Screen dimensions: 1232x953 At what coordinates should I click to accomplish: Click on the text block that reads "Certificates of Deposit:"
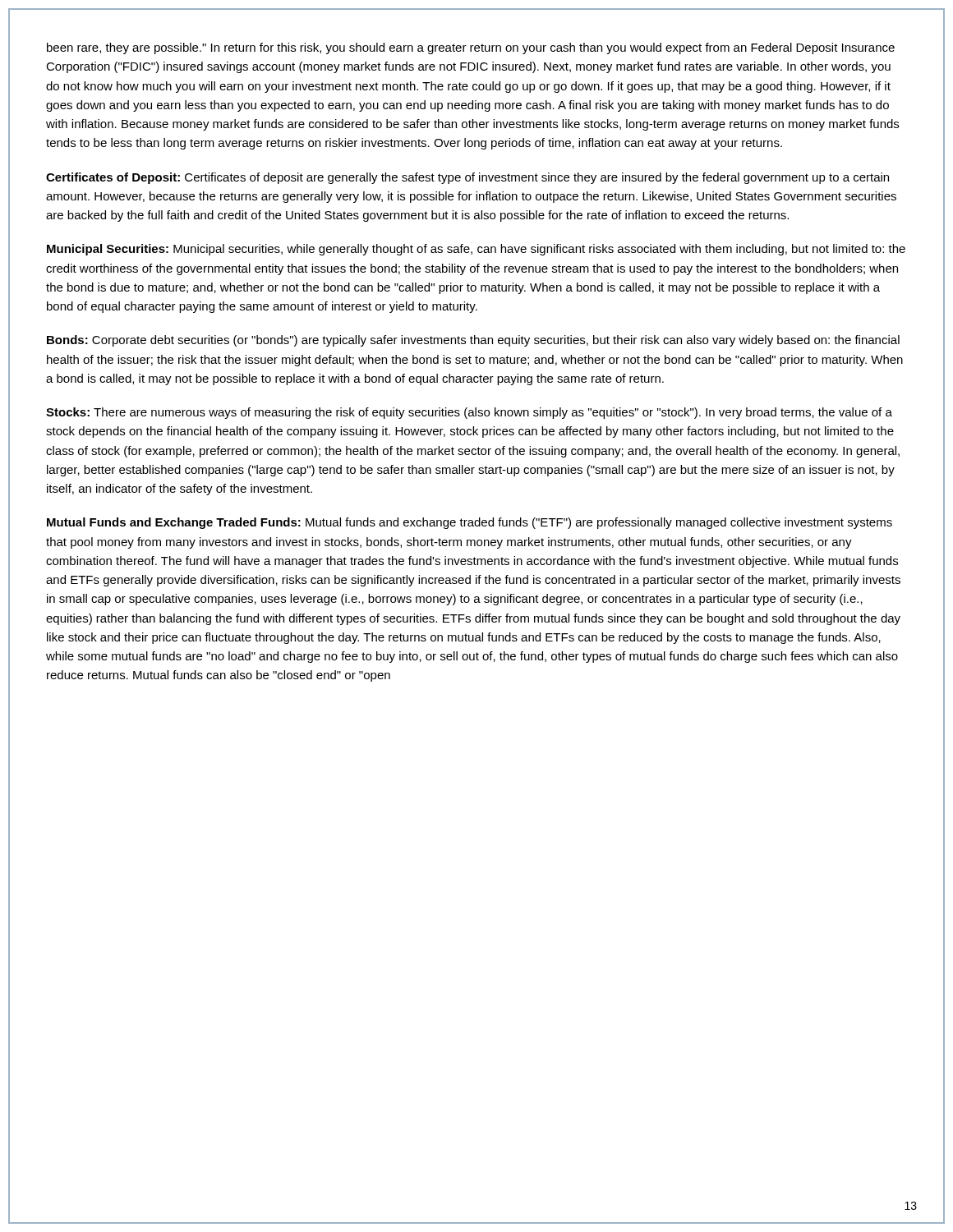[471, 196]
